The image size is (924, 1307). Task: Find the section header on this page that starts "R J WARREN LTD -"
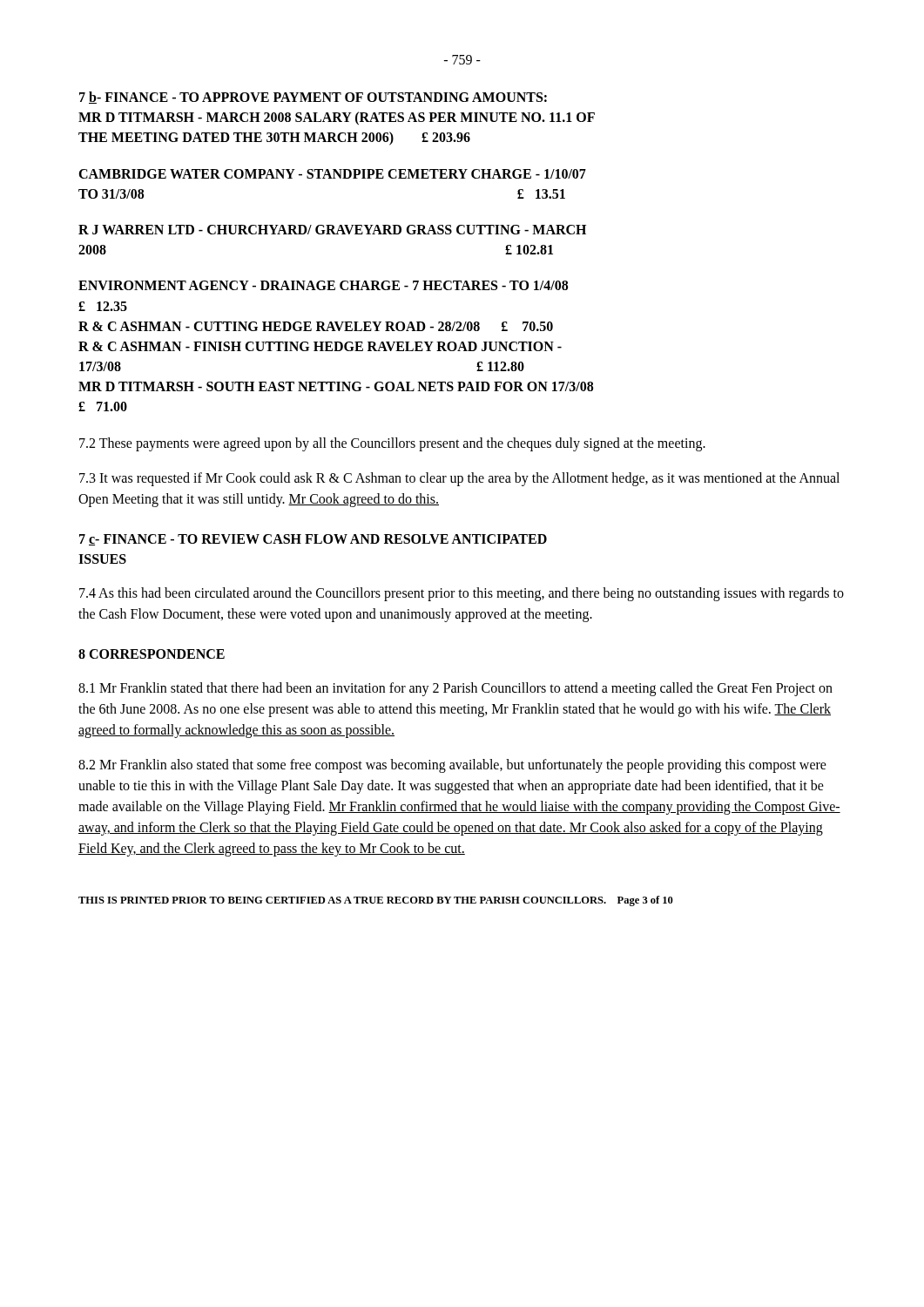pyautogui.click(x=332, y=240)
